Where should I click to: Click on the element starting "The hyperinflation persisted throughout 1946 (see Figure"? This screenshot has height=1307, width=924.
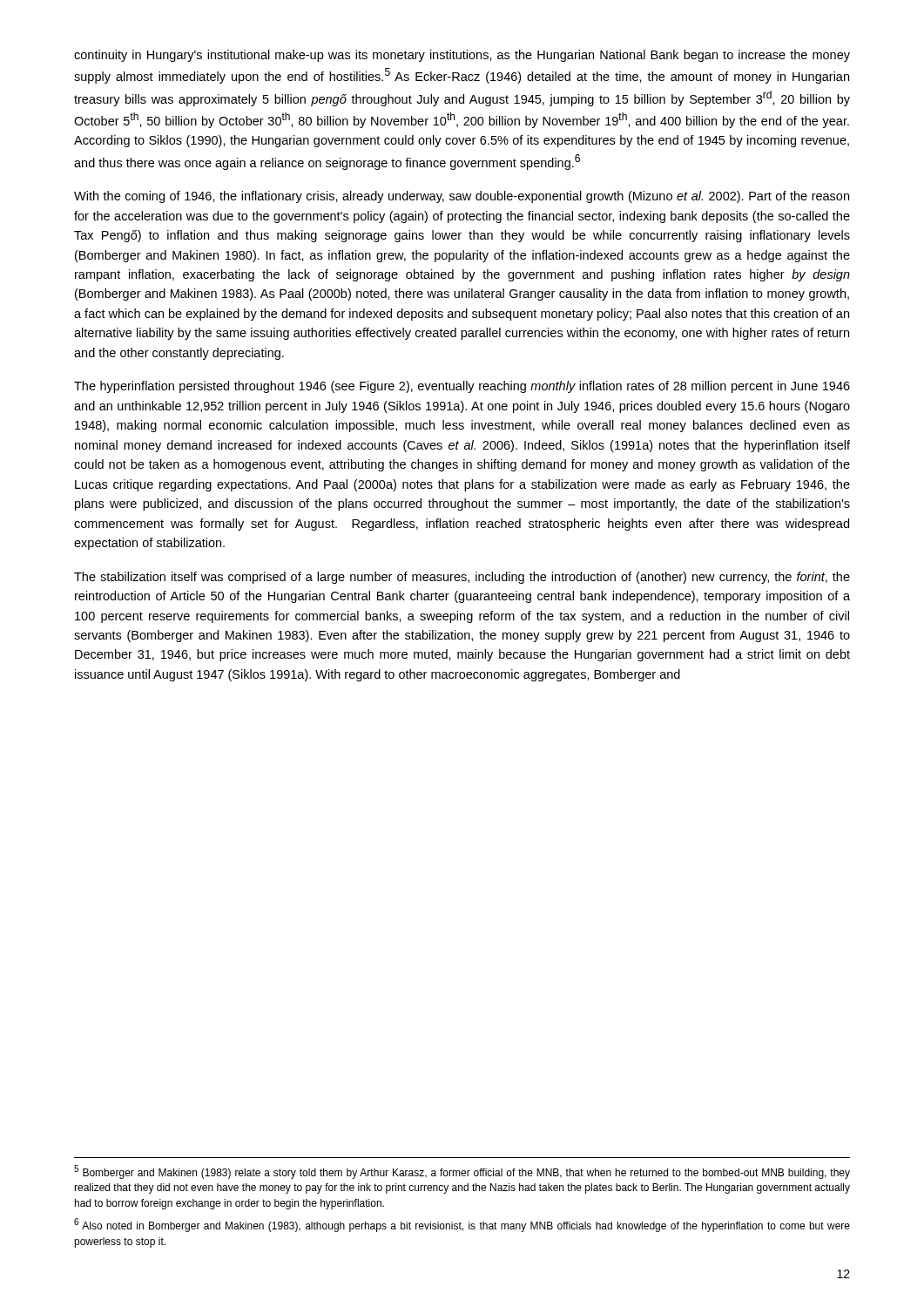click(x=462, y=465)
